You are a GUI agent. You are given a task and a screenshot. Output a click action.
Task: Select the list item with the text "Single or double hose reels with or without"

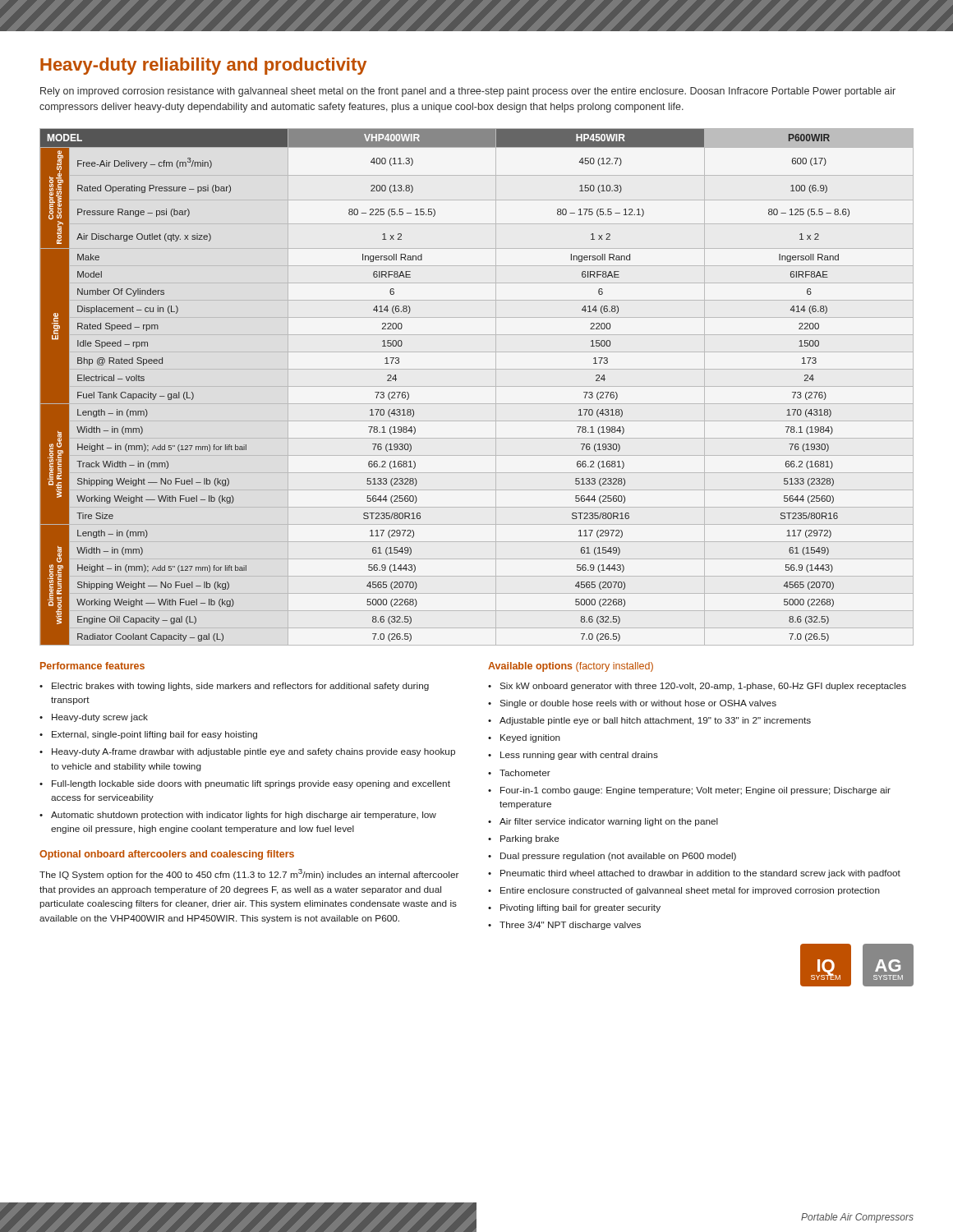click(x=638, y=703)
